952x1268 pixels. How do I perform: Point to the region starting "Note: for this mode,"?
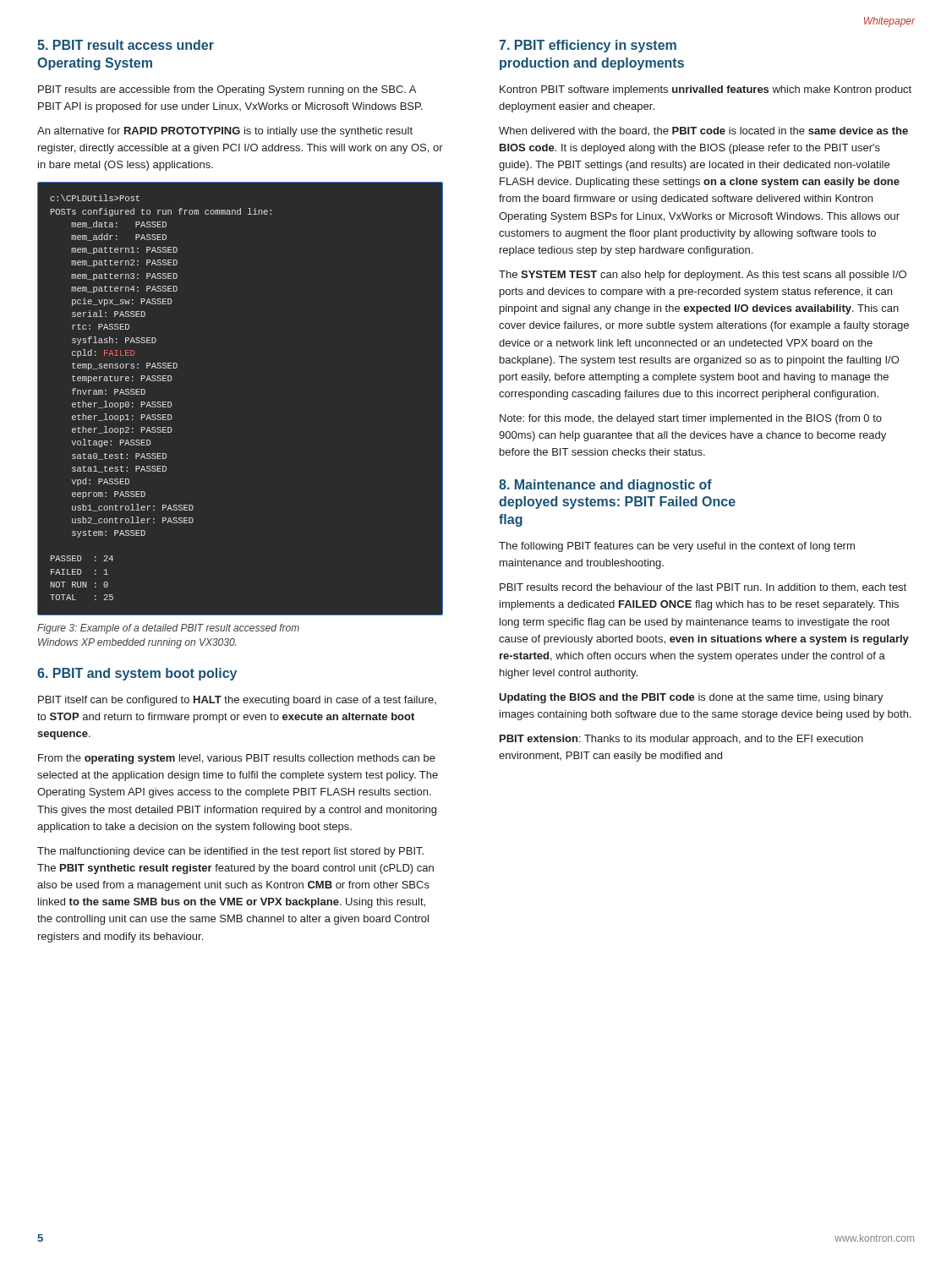pos(707,436)
